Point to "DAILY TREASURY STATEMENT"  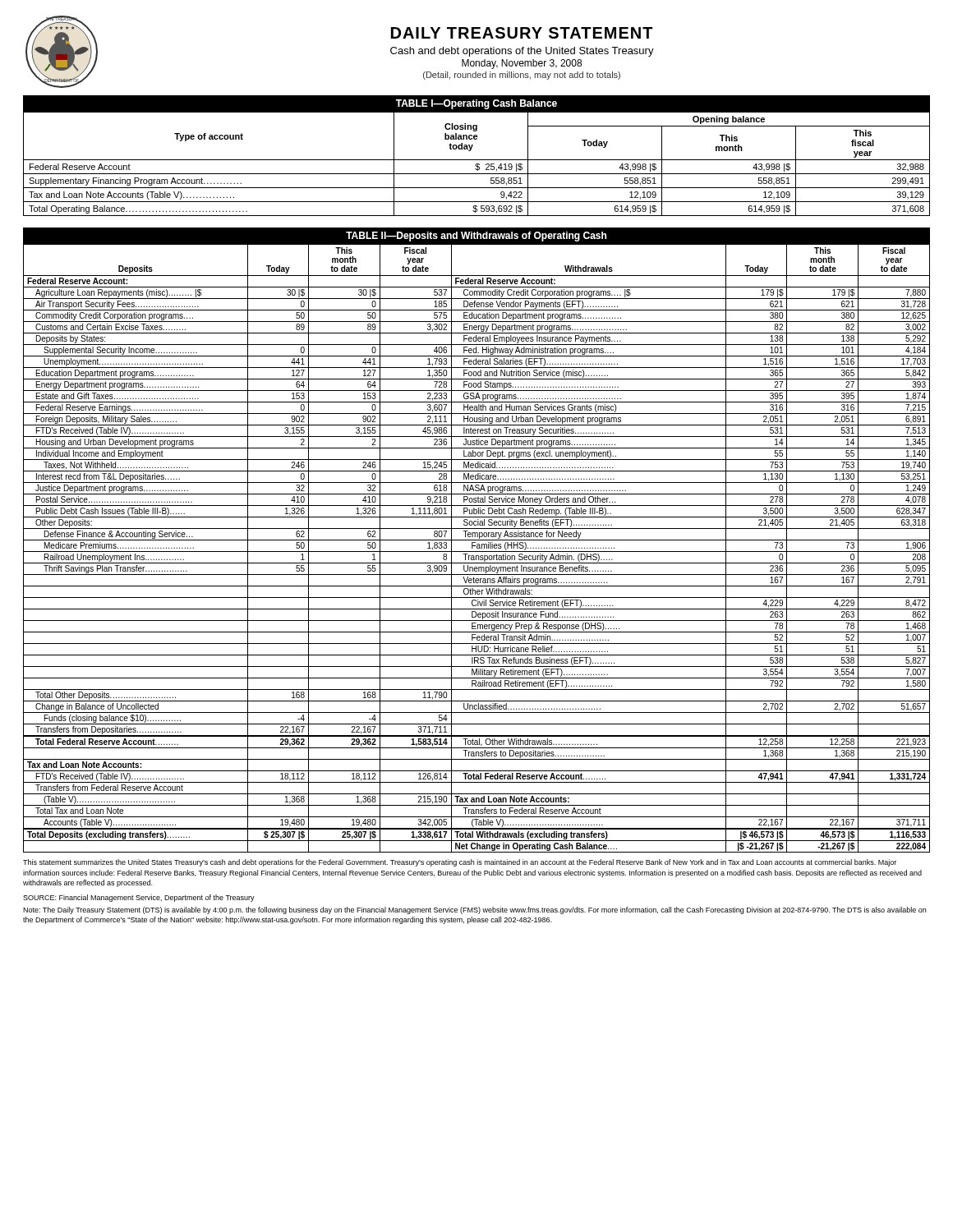522,33
